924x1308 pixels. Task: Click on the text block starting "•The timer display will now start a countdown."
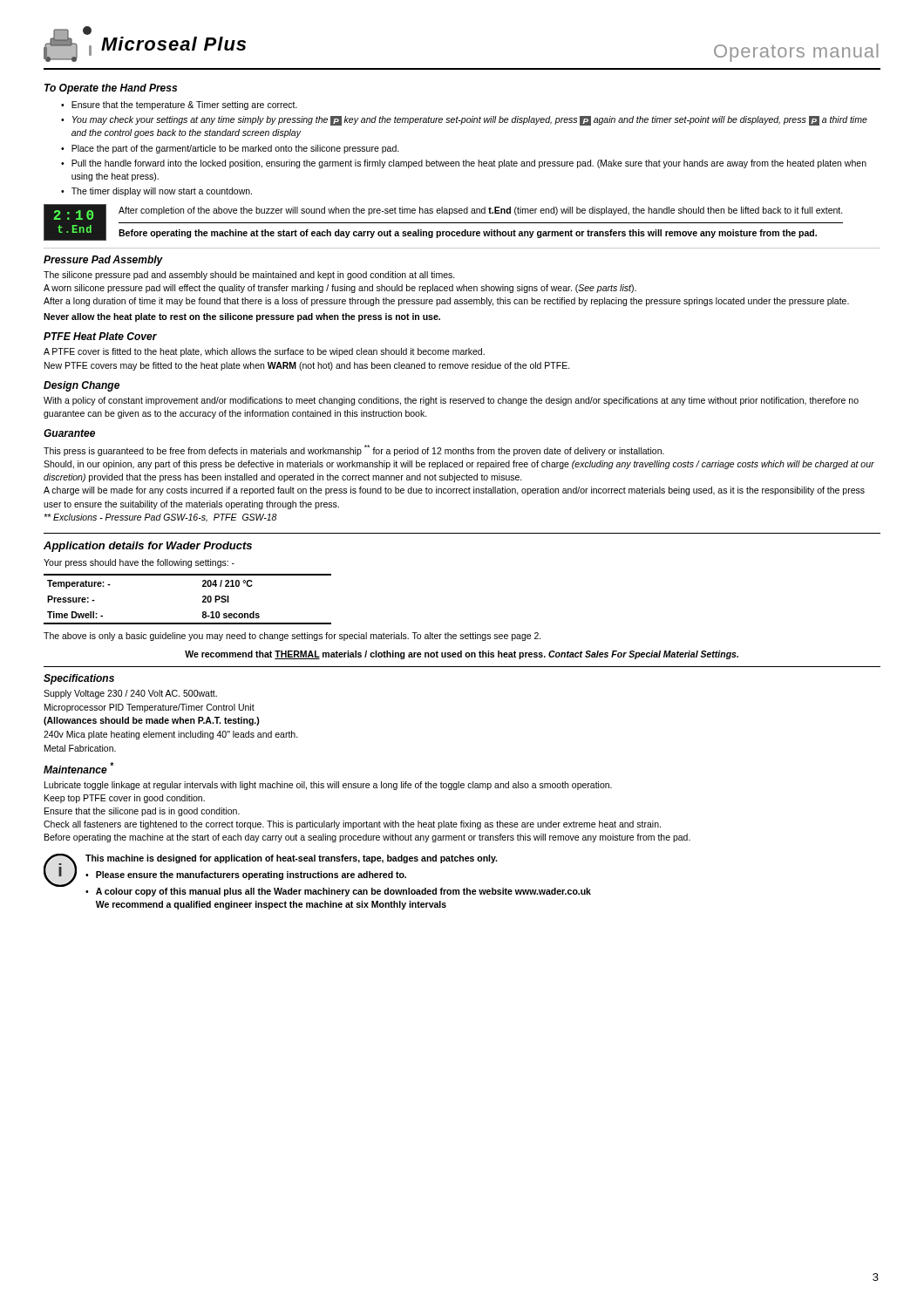coord(157,192)
